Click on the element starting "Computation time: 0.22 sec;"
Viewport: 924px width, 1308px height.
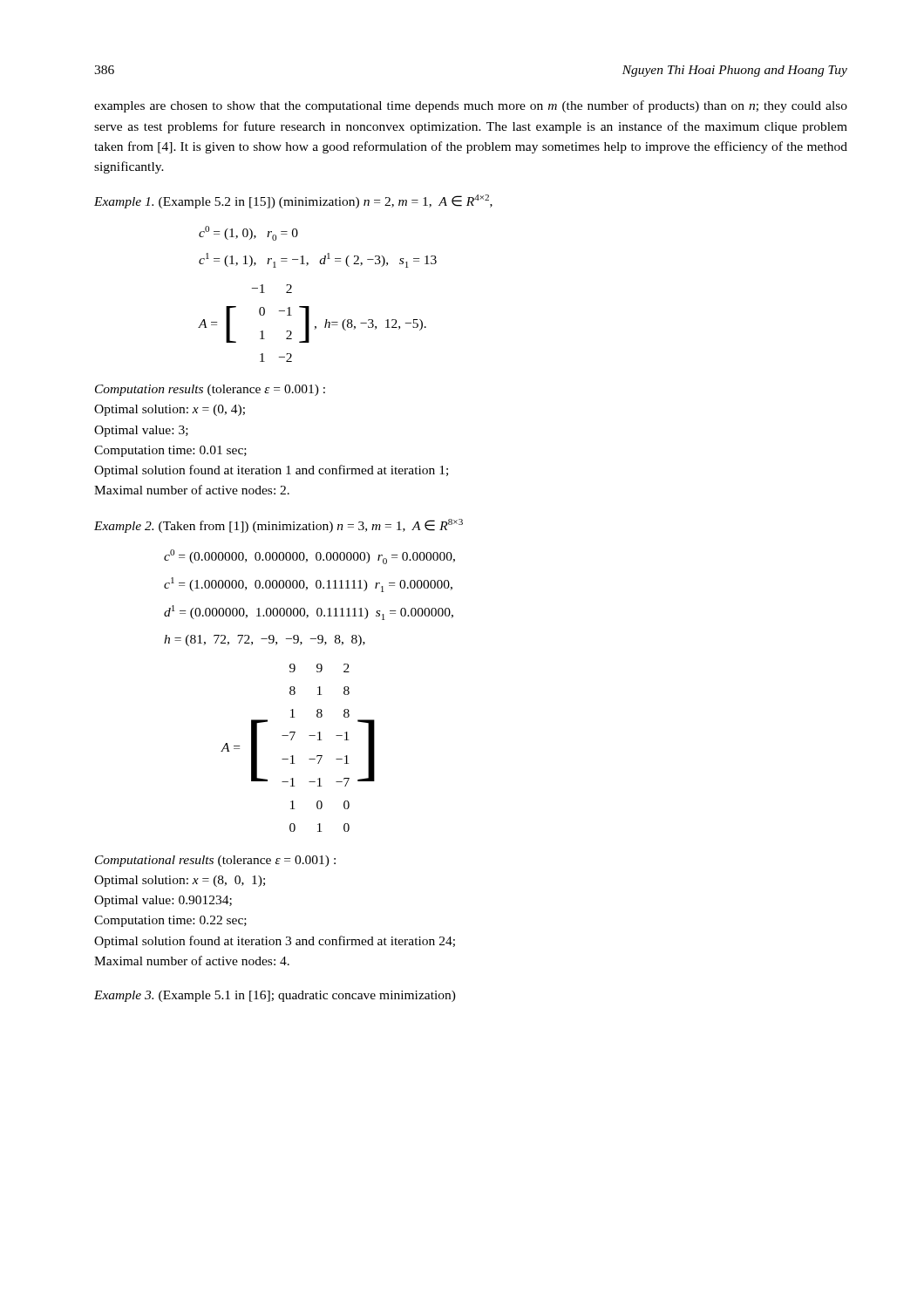coord(171,920)
